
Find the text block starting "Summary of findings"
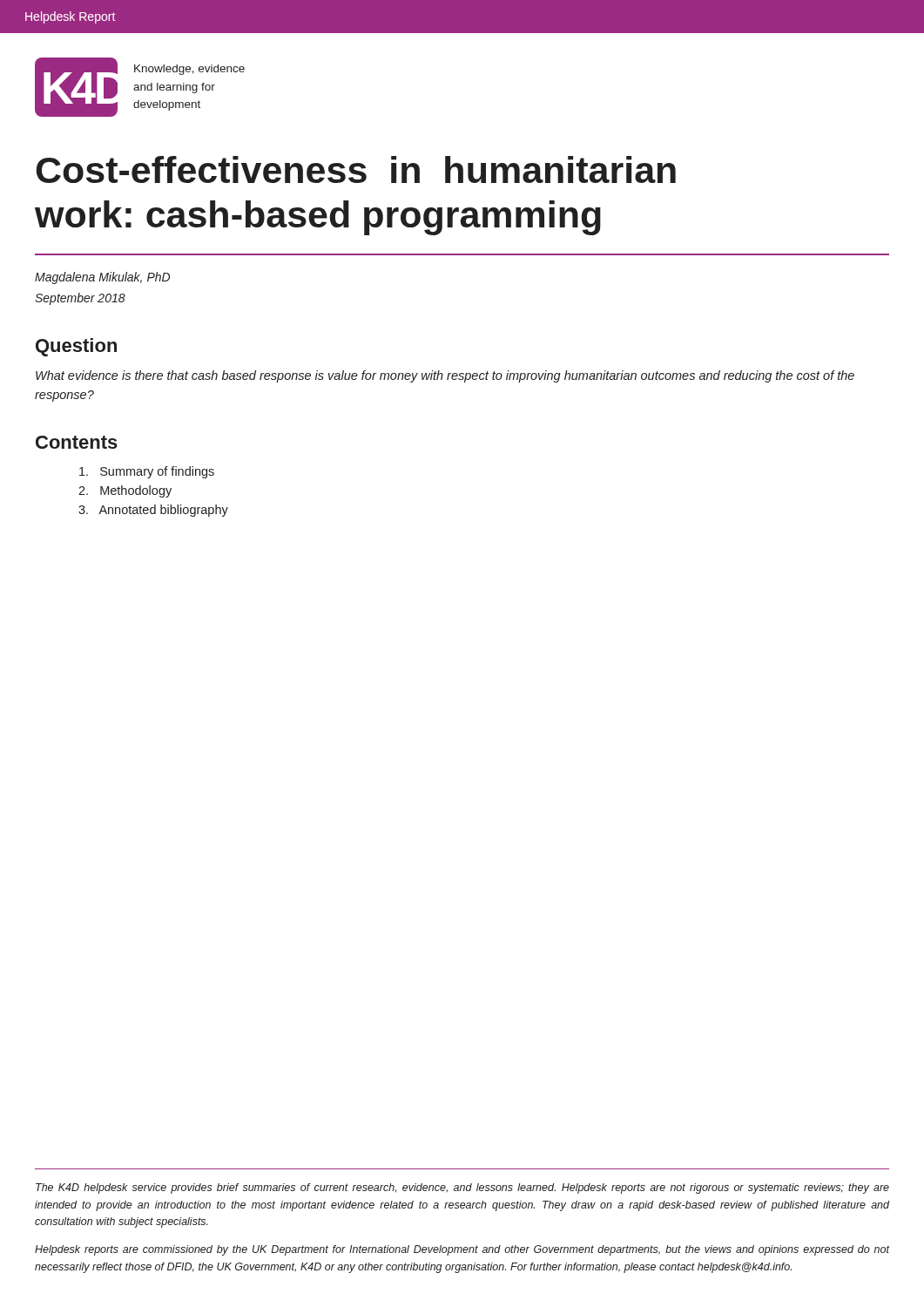tap(146, 471)
